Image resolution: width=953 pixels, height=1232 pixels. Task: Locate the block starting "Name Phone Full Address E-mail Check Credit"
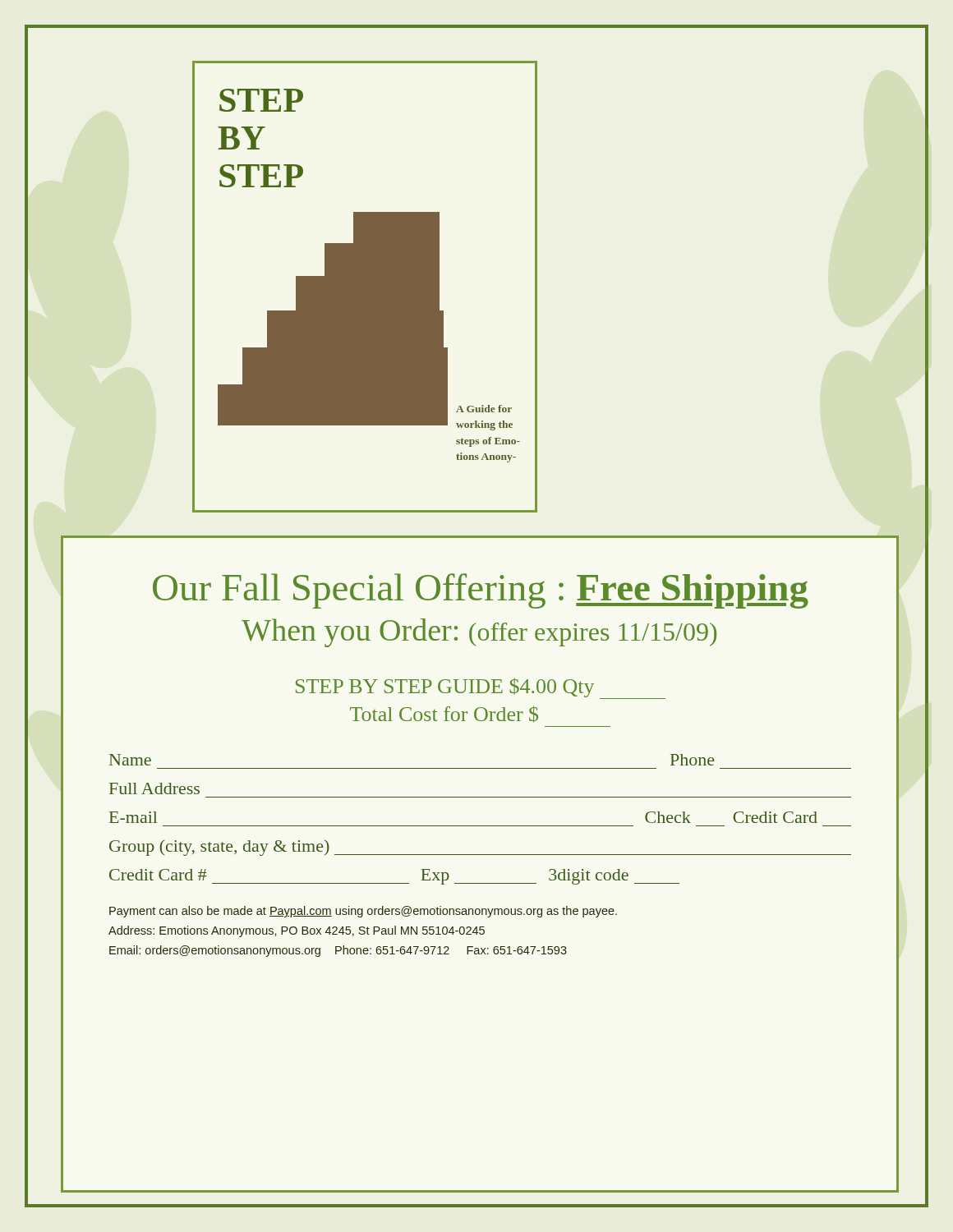click(480, 817)
